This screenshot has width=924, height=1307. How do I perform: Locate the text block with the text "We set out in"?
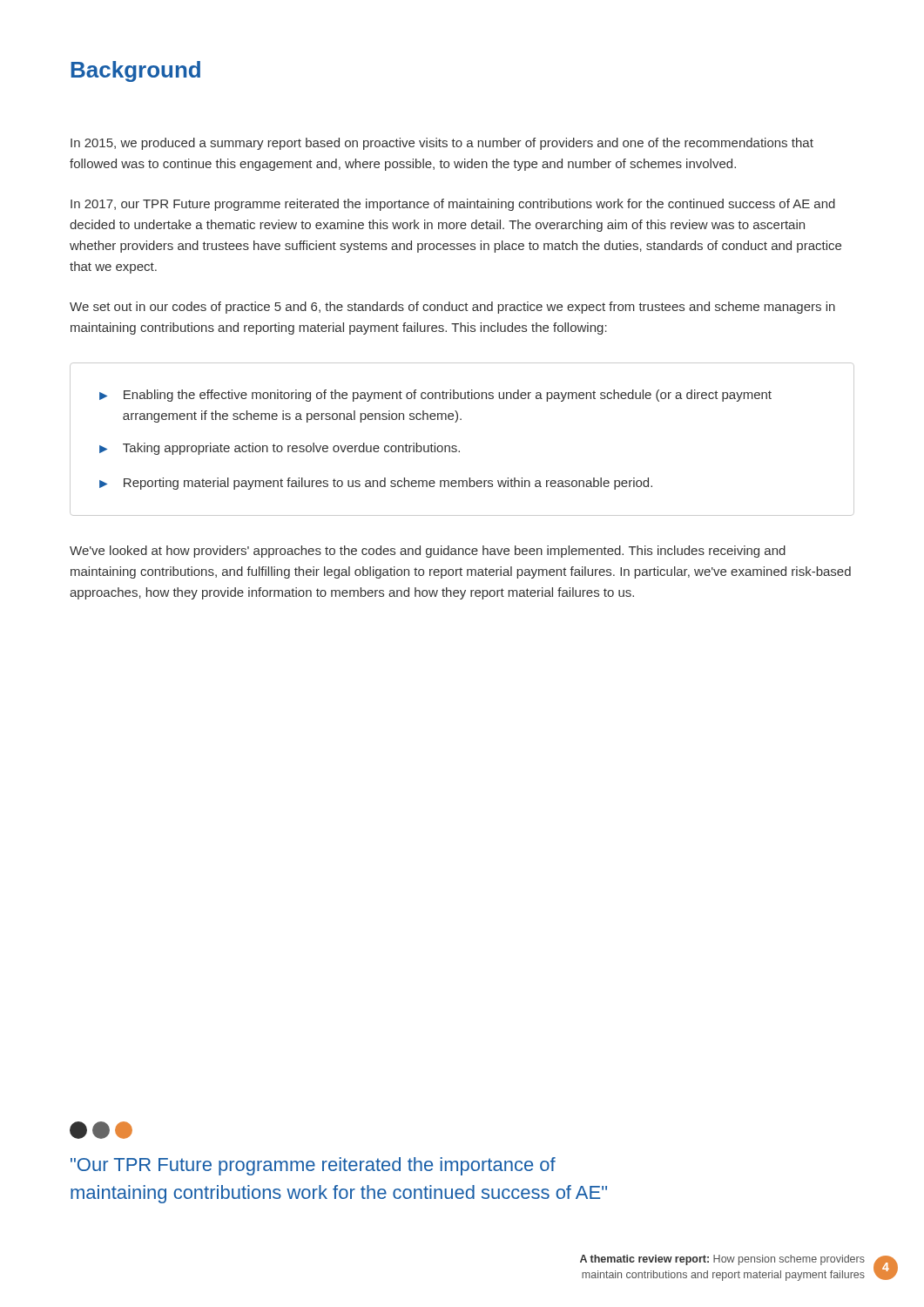pyautogui.click(x=453, y=317)
